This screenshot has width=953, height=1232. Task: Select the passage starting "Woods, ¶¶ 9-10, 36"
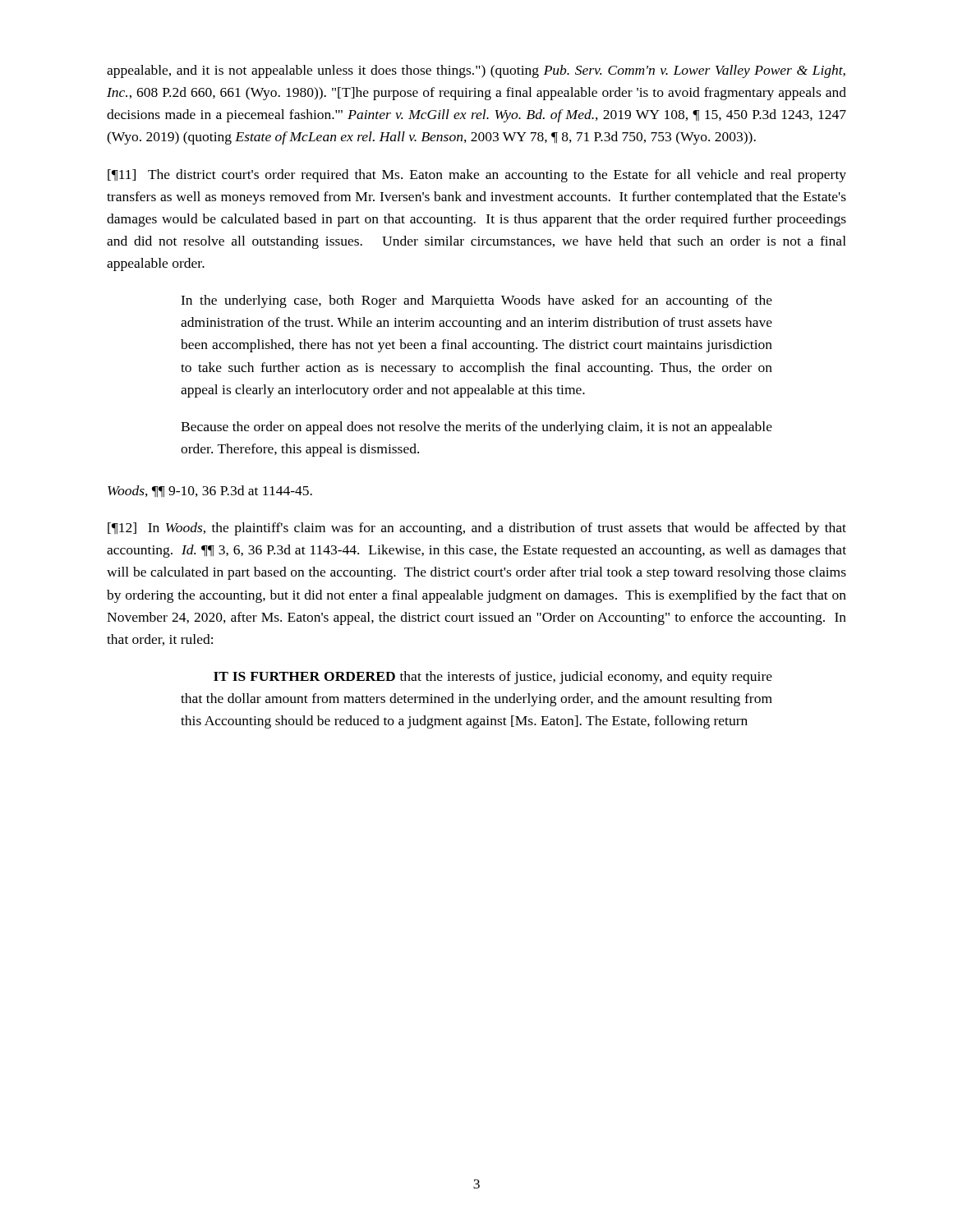tap(210, 490)
